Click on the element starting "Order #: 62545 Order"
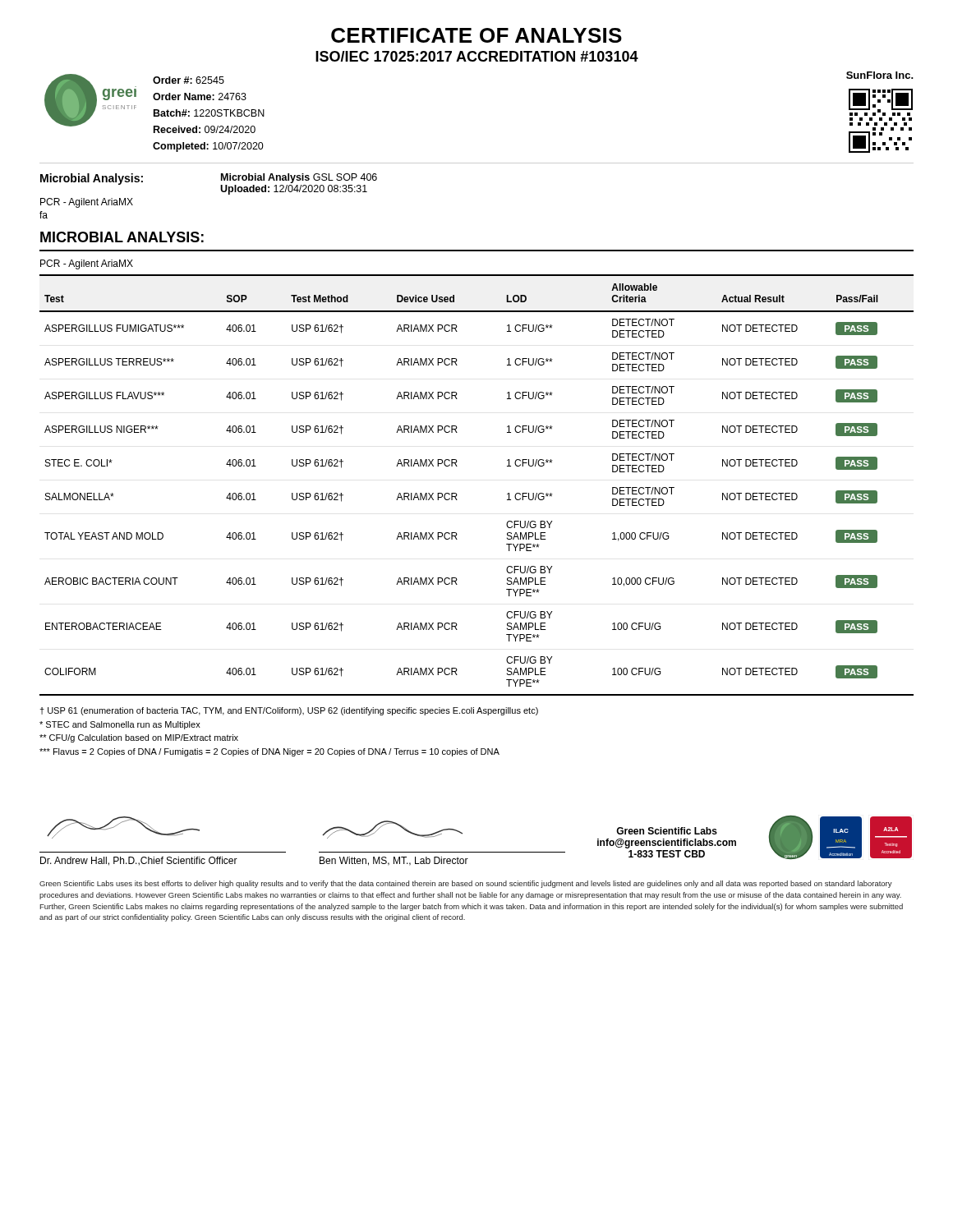 209,113
